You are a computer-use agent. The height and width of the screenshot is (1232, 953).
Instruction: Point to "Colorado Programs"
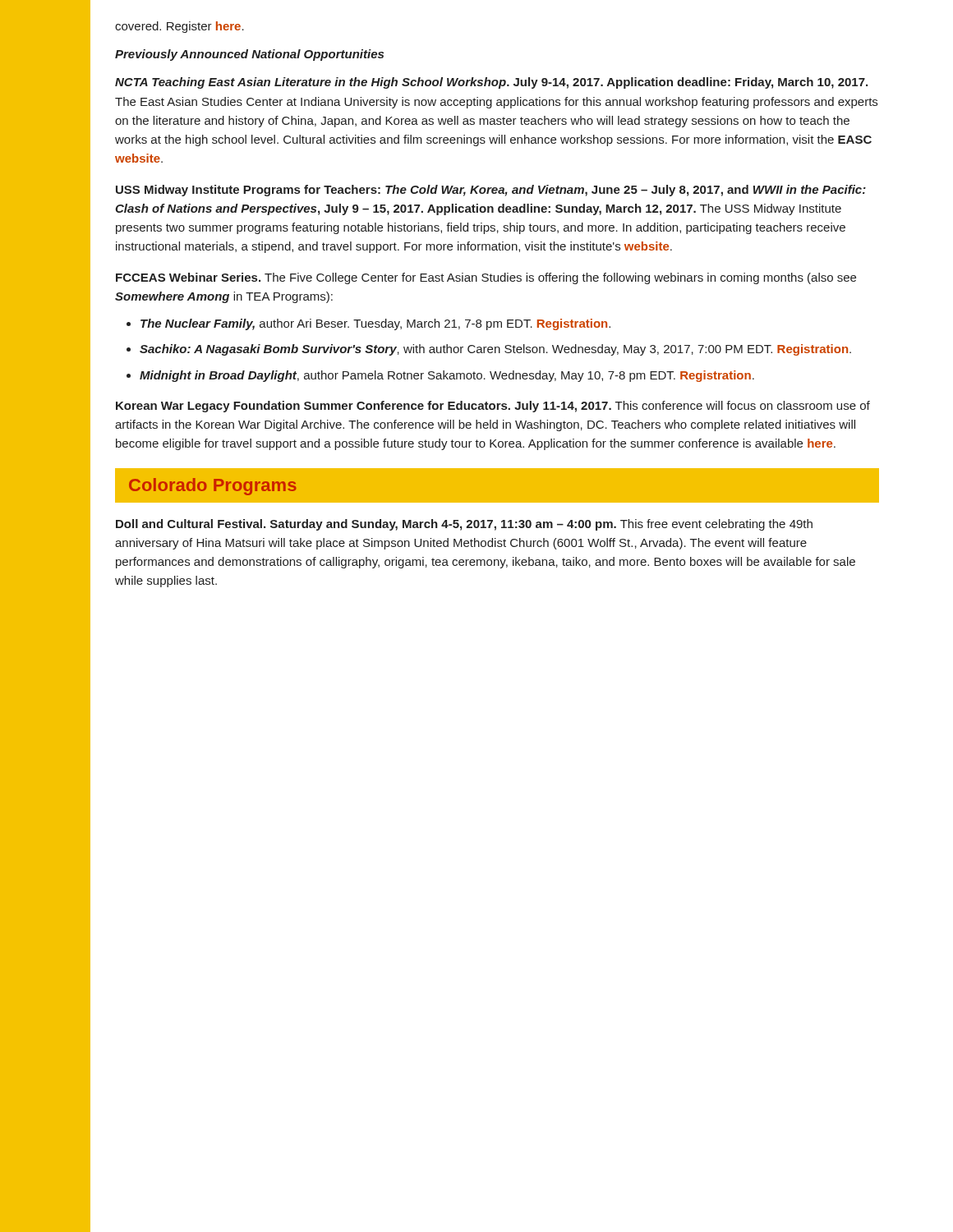[213, 485]
